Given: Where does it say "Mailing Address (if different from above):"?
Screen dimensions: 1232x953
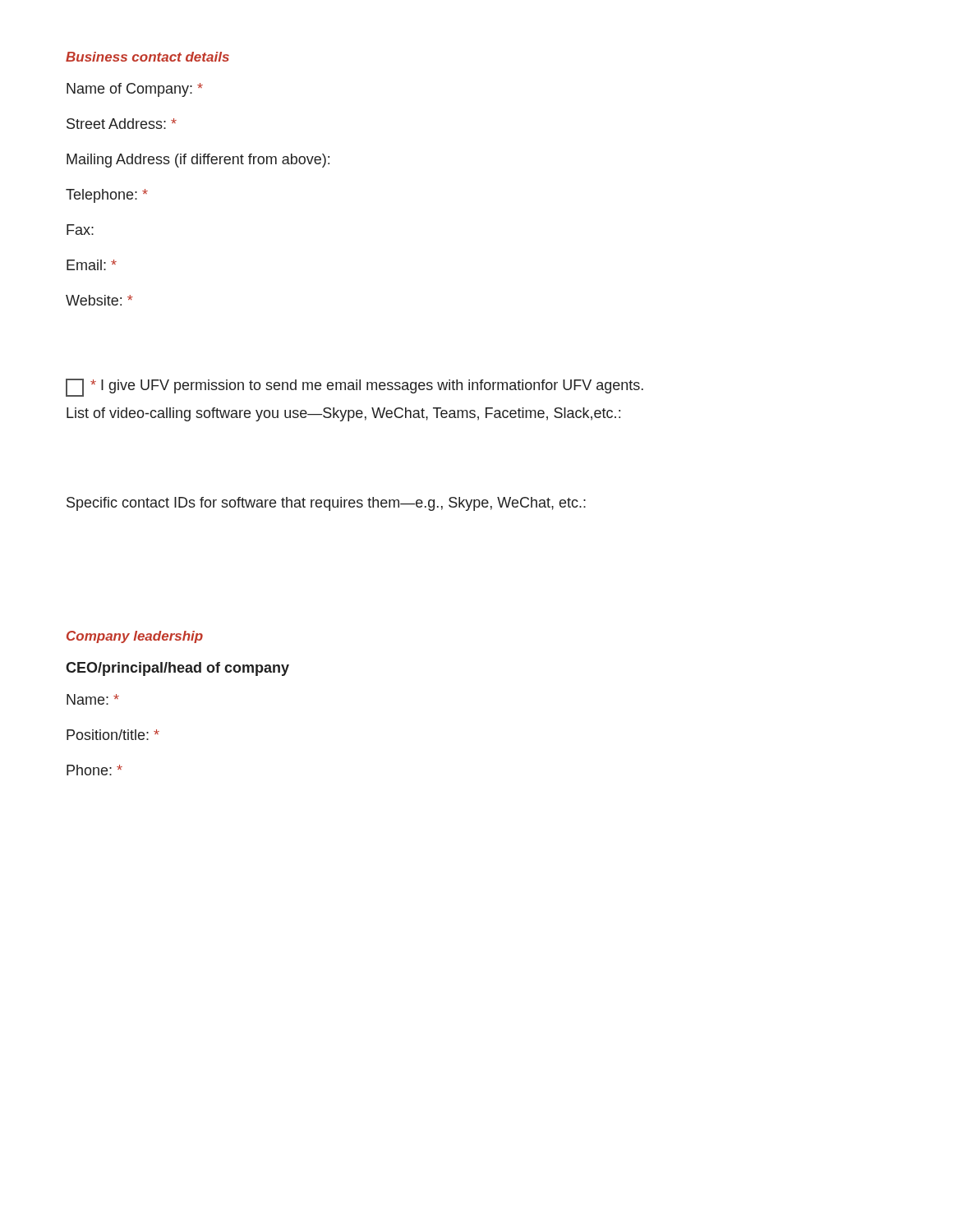Looking at the screenshot, I should 198,159.
